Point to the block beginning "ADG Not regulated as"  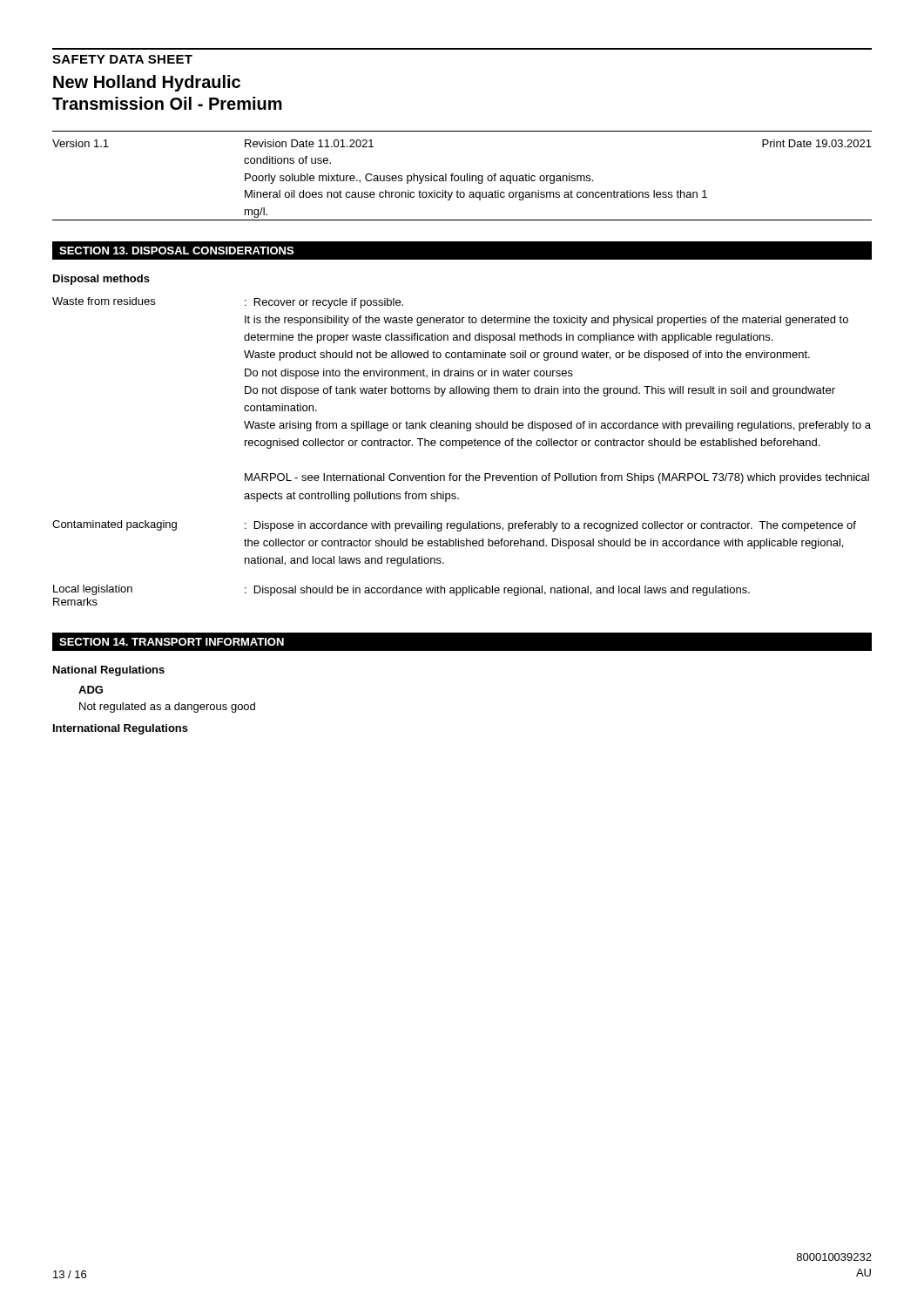pyautogui.click(x=91, y=690)
